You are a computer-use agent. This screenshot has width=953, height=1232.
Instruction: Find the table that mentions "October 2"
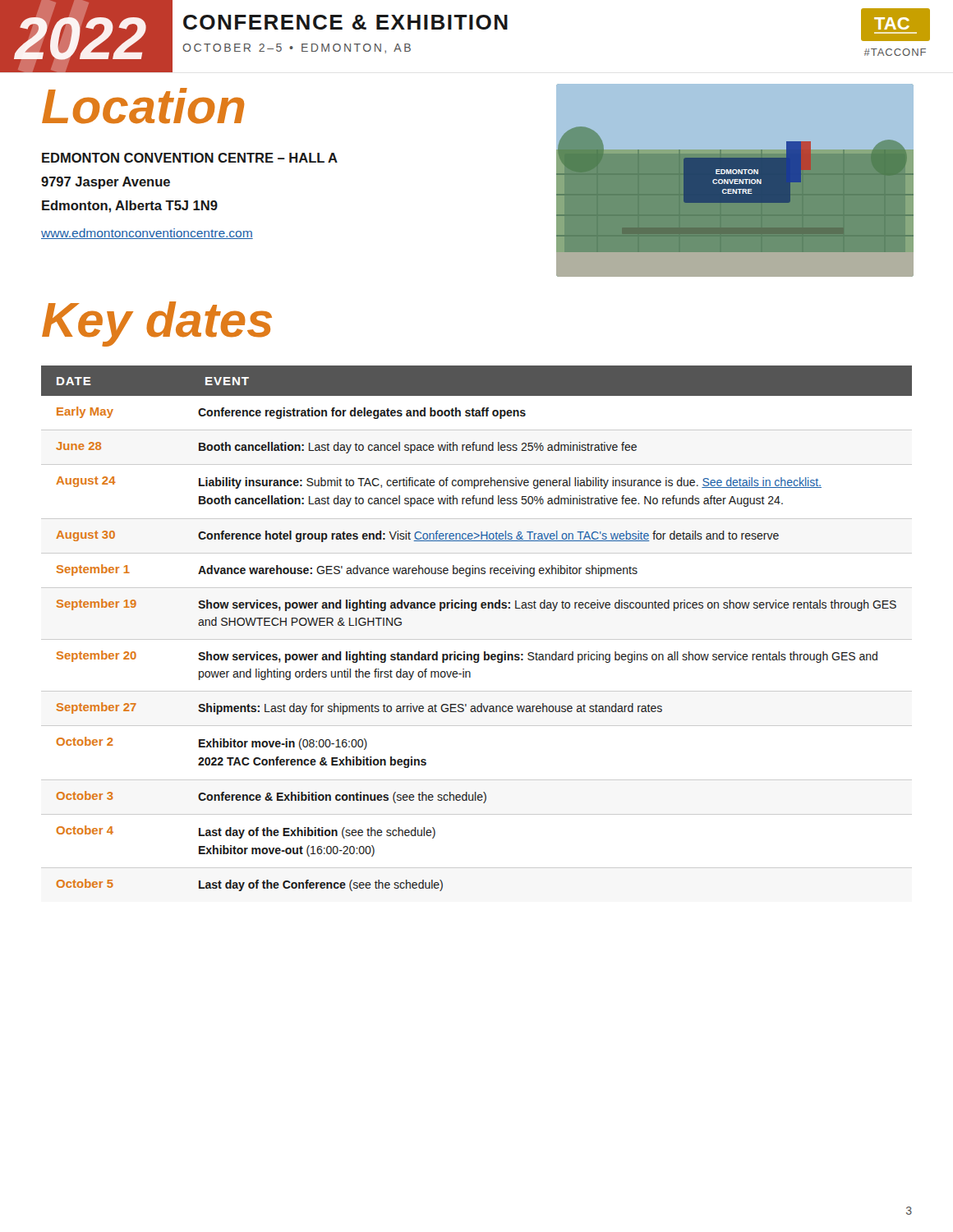(x=476, y=778)
